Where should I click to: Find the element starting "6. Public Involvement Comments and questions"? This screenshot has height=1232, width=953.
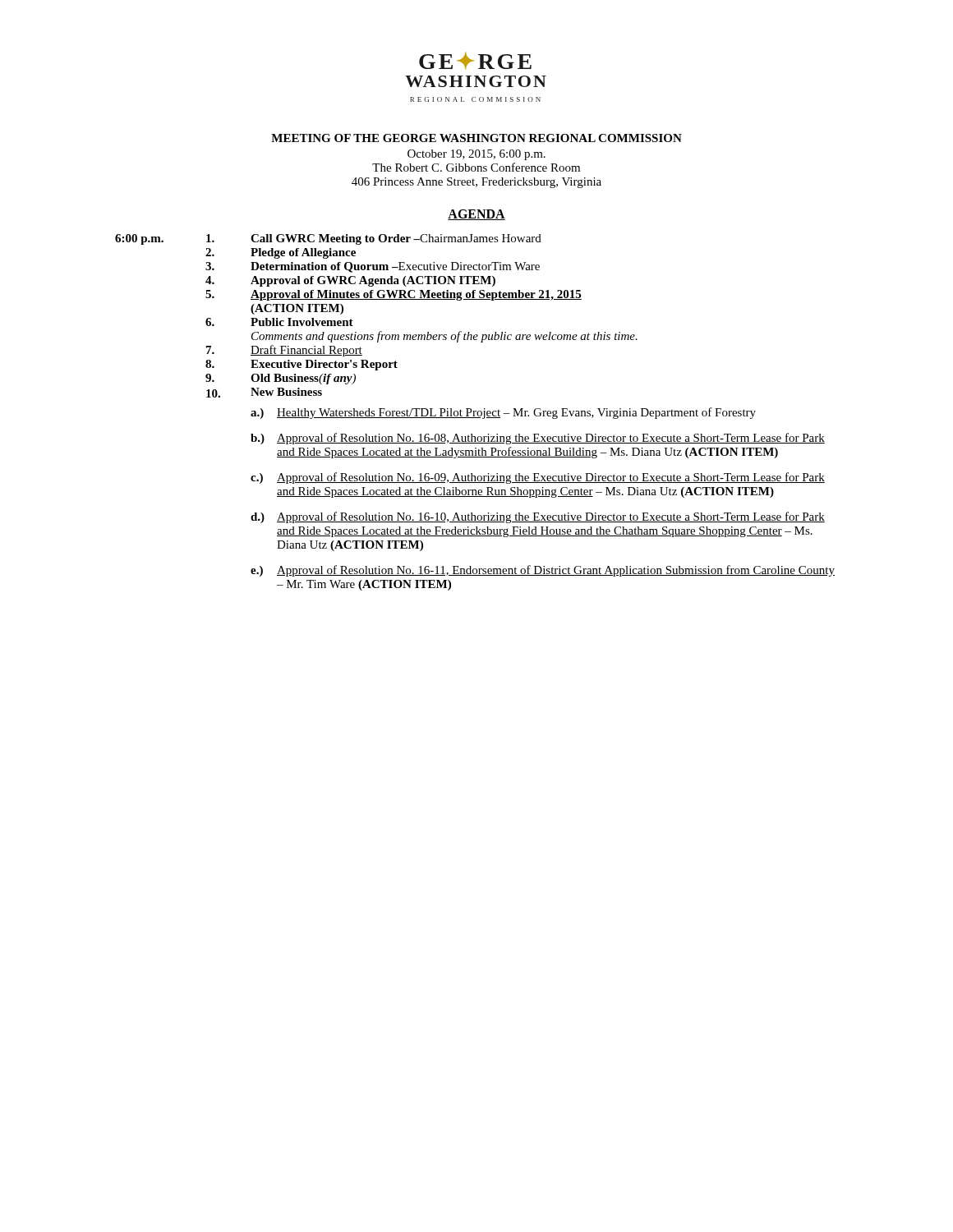coord(476,329)
